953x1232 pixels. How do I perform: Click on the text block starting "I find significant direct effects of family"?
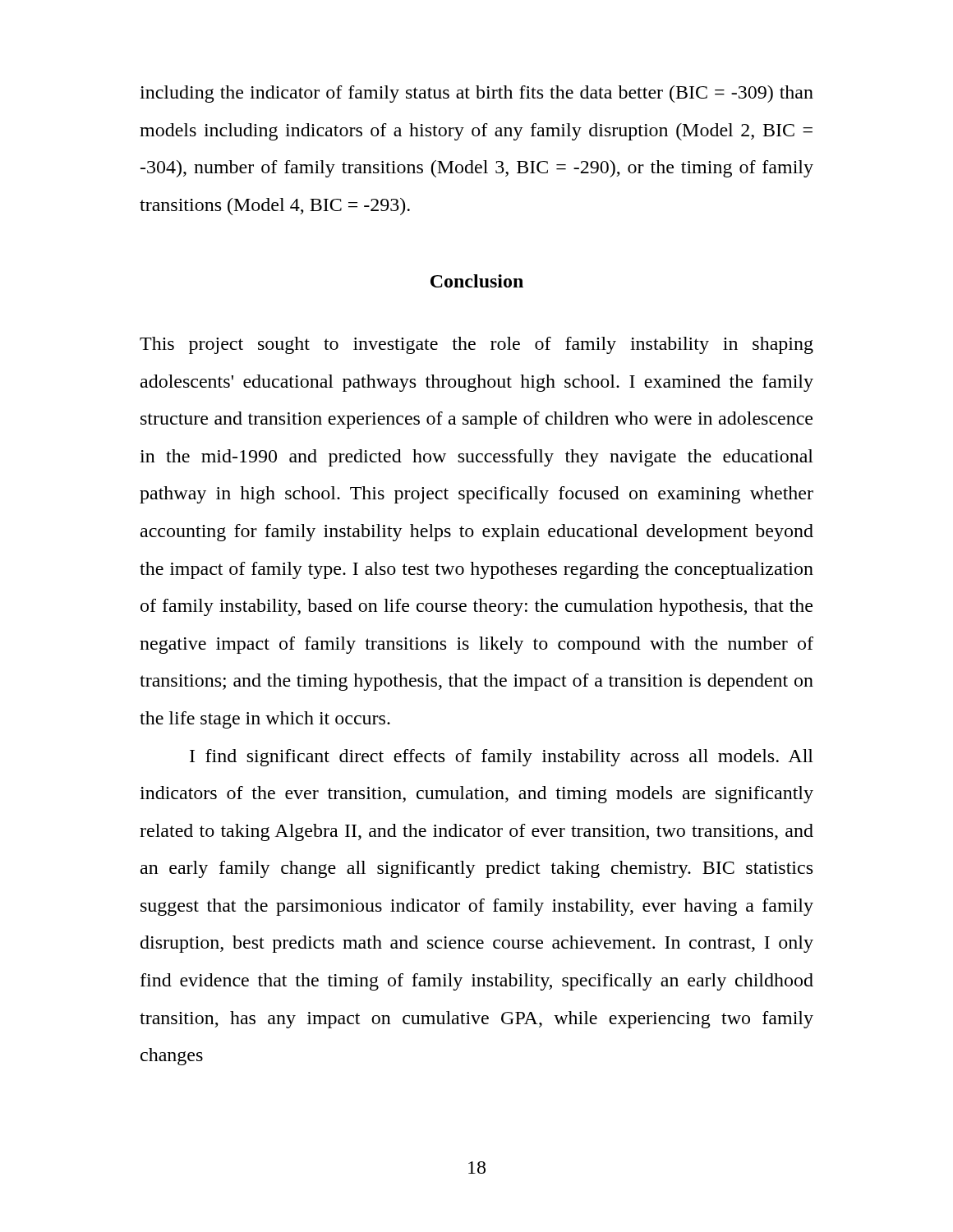pos(476,906)
